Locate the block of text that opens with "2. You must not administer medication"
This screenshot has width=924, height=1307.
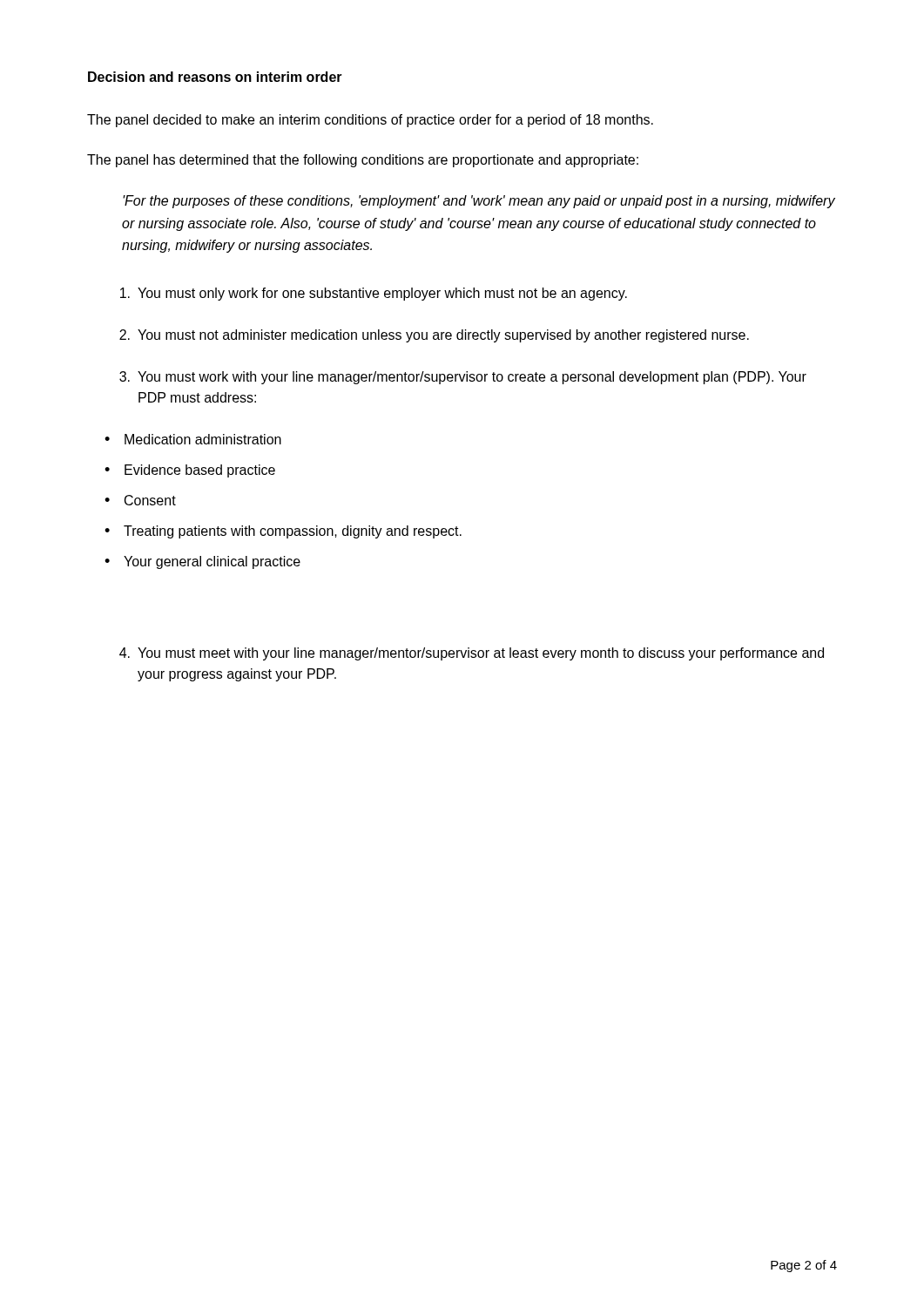(471, 335)
